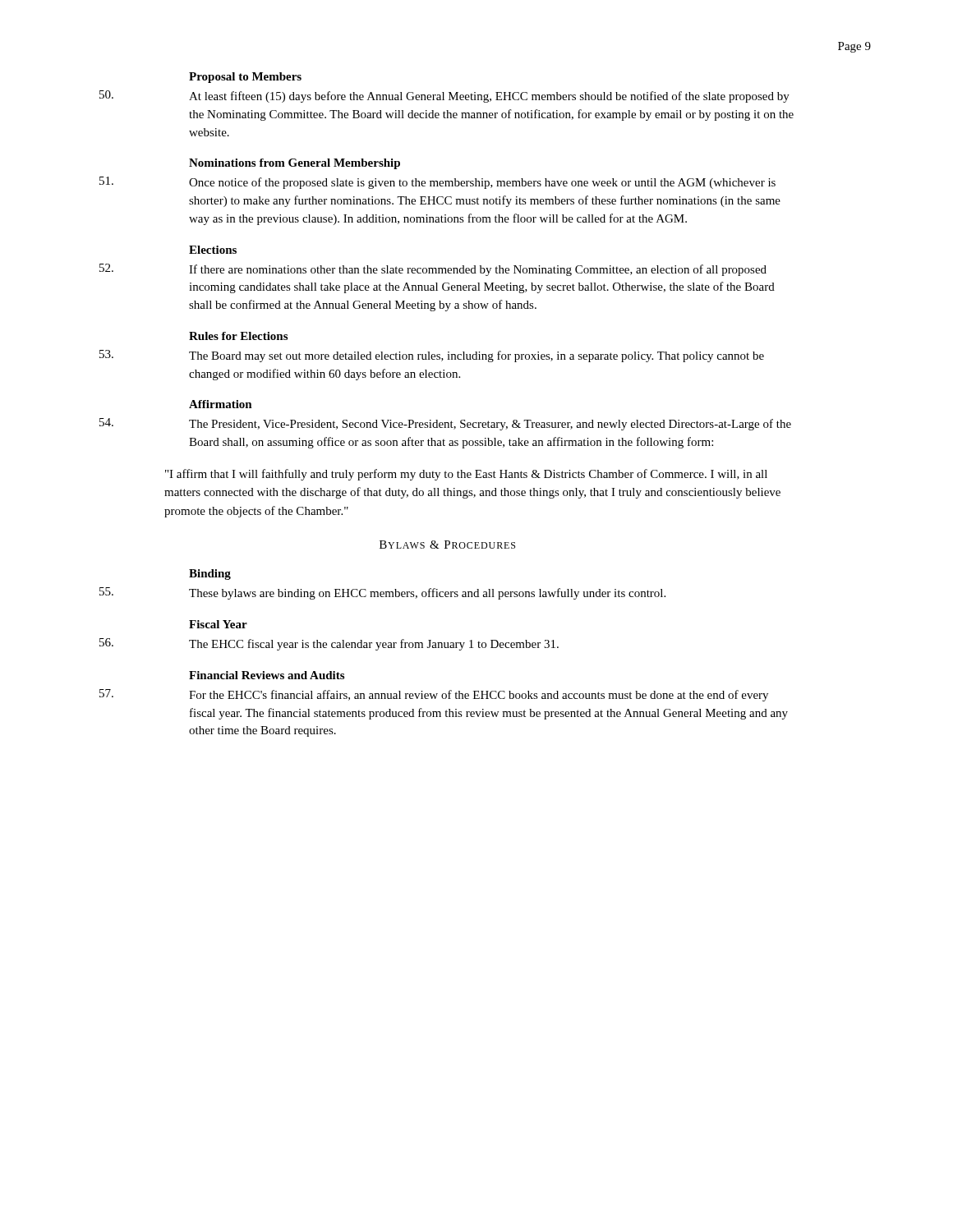953x1232 pixels.
Task: Locate the section header that reads "Proposal to Members"
Action: click(x=245, y=76)
